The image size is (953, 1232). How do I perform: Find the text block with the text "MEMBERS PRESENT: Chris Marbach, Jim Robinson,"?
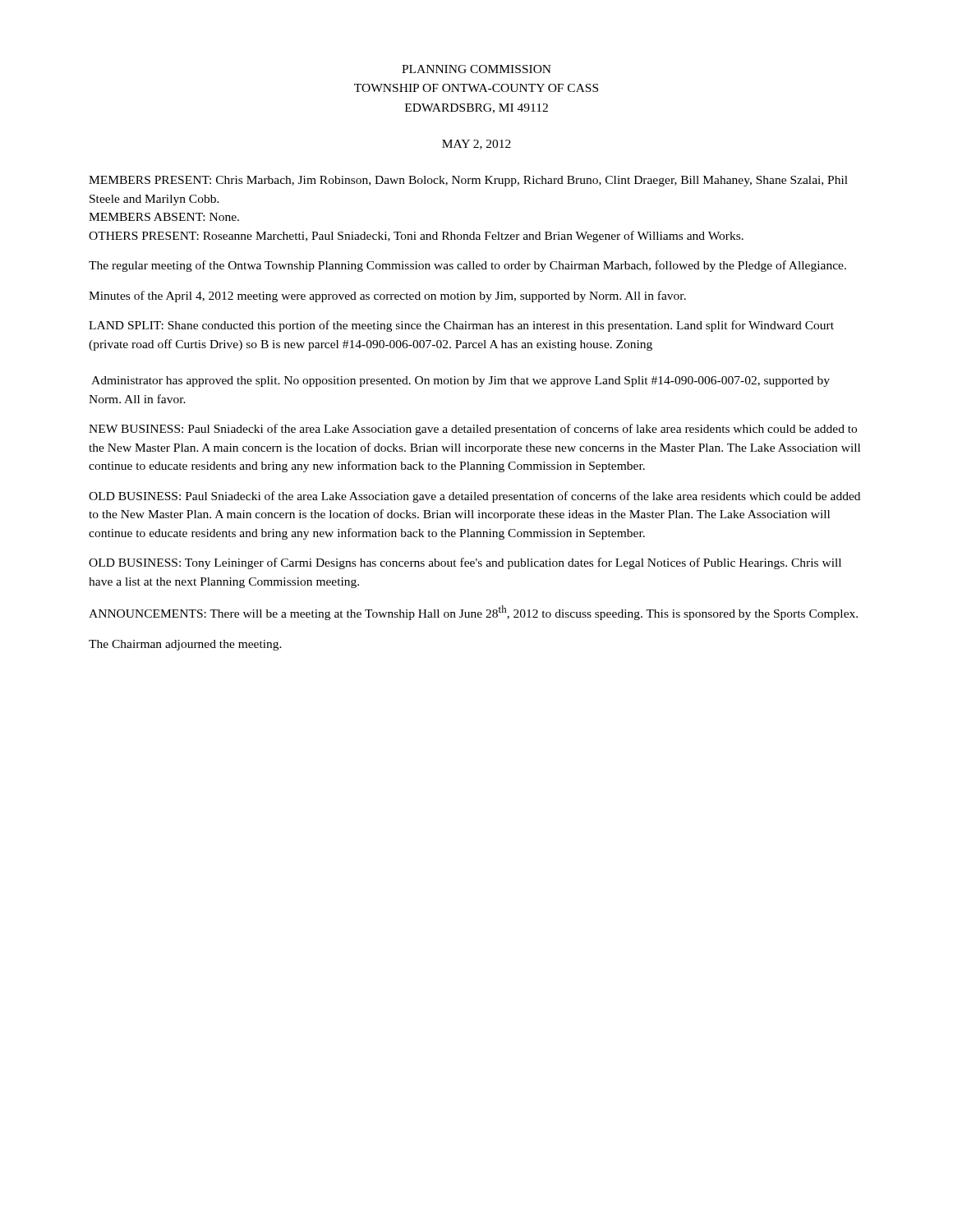(468, 181)
